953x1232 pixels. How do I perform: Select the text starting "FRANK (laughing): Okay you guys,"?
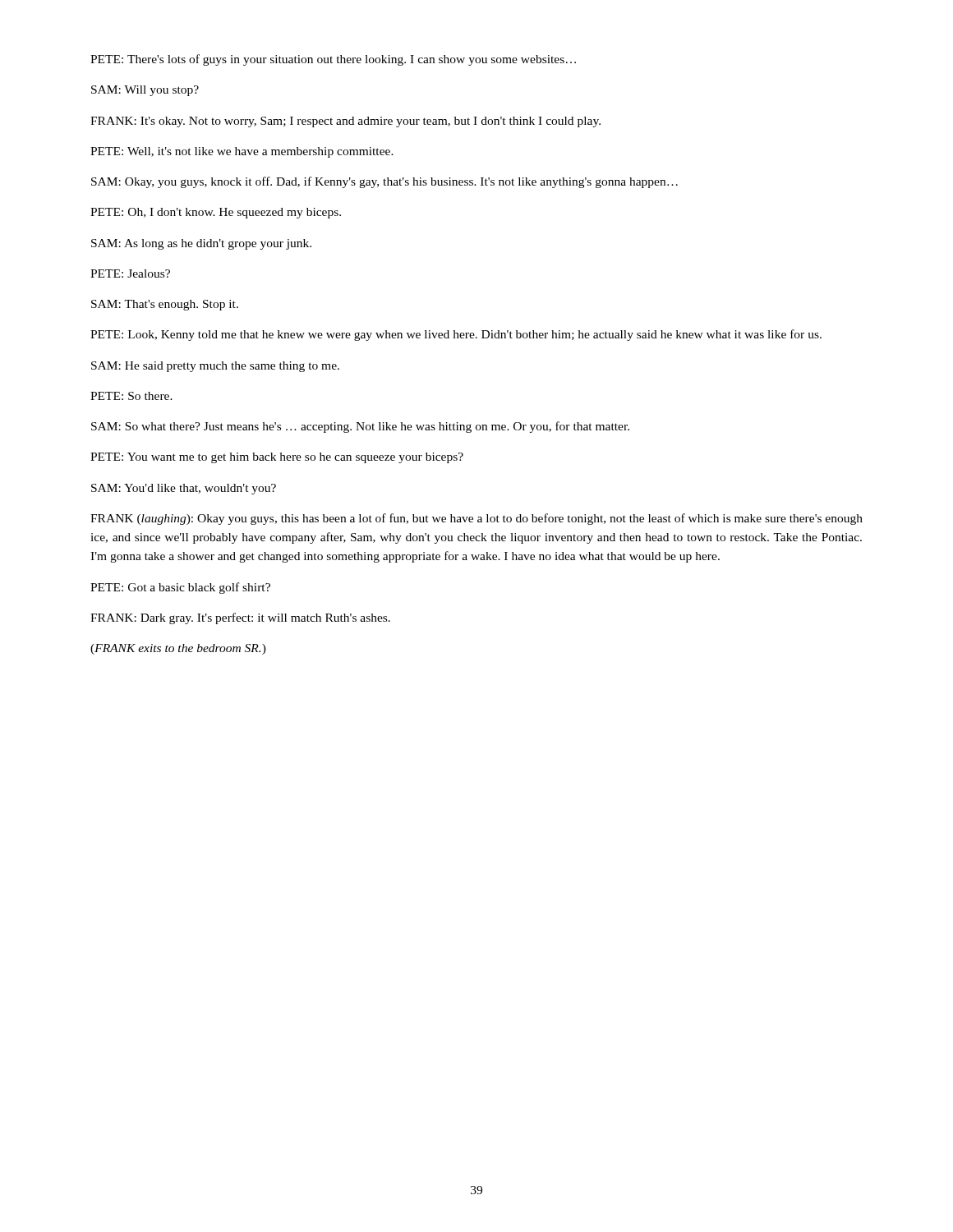coord(476,537)
